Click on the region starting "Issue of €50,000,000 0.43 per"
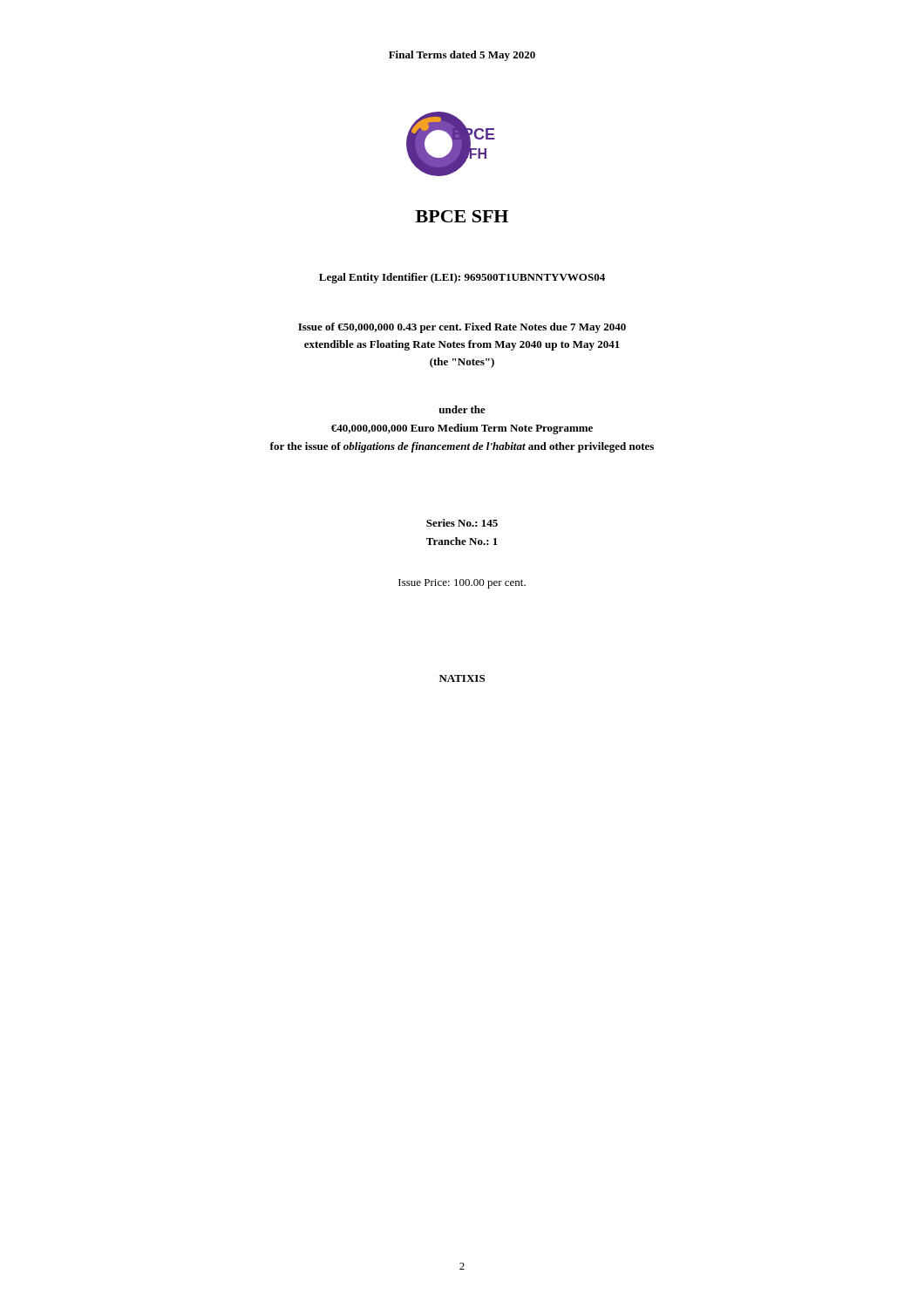This screenshot has width=924, height=1308. [462, 344]
